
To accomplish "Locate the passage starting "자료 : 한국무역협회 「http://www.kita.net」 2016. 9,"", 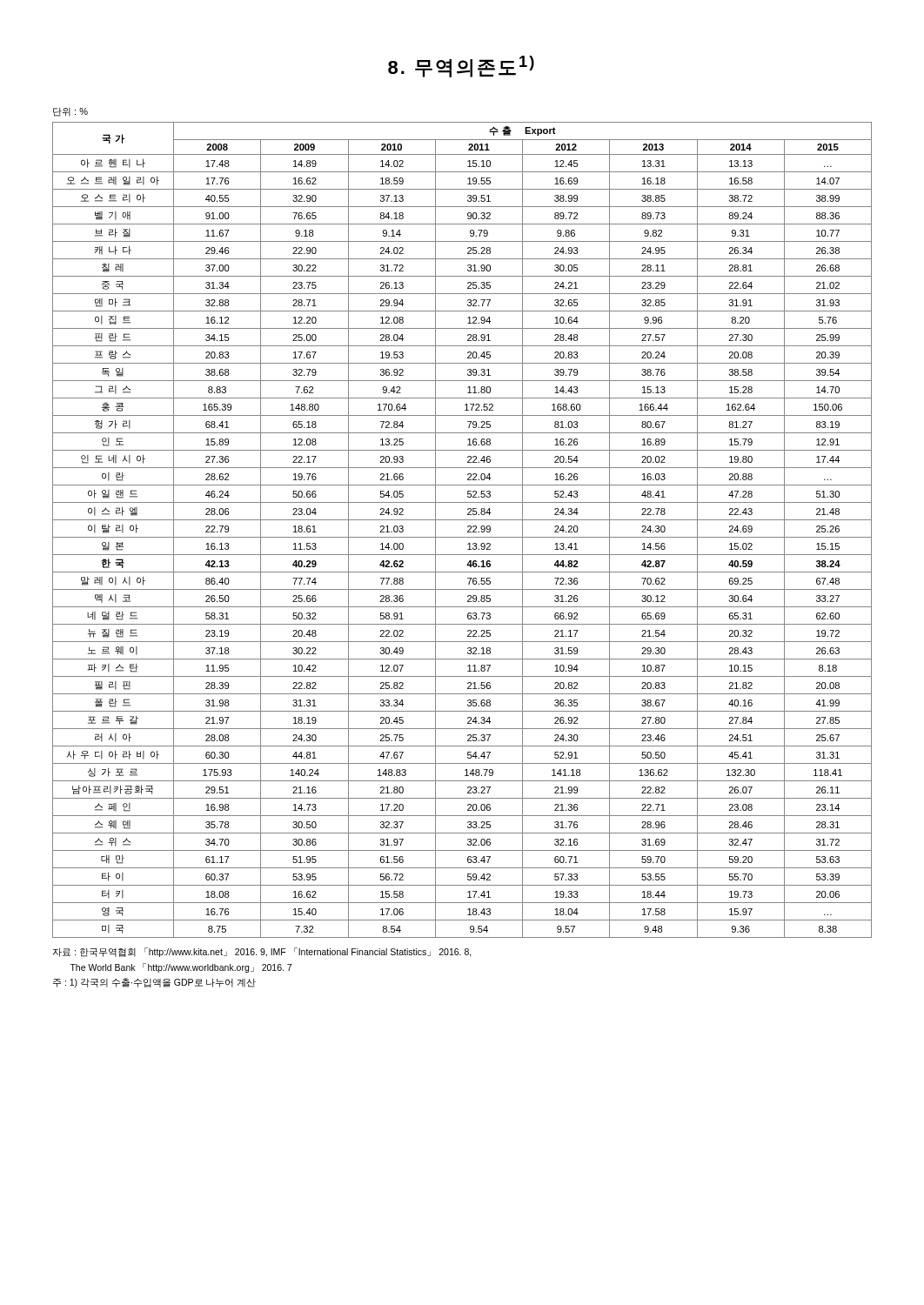I will point(262,967).
